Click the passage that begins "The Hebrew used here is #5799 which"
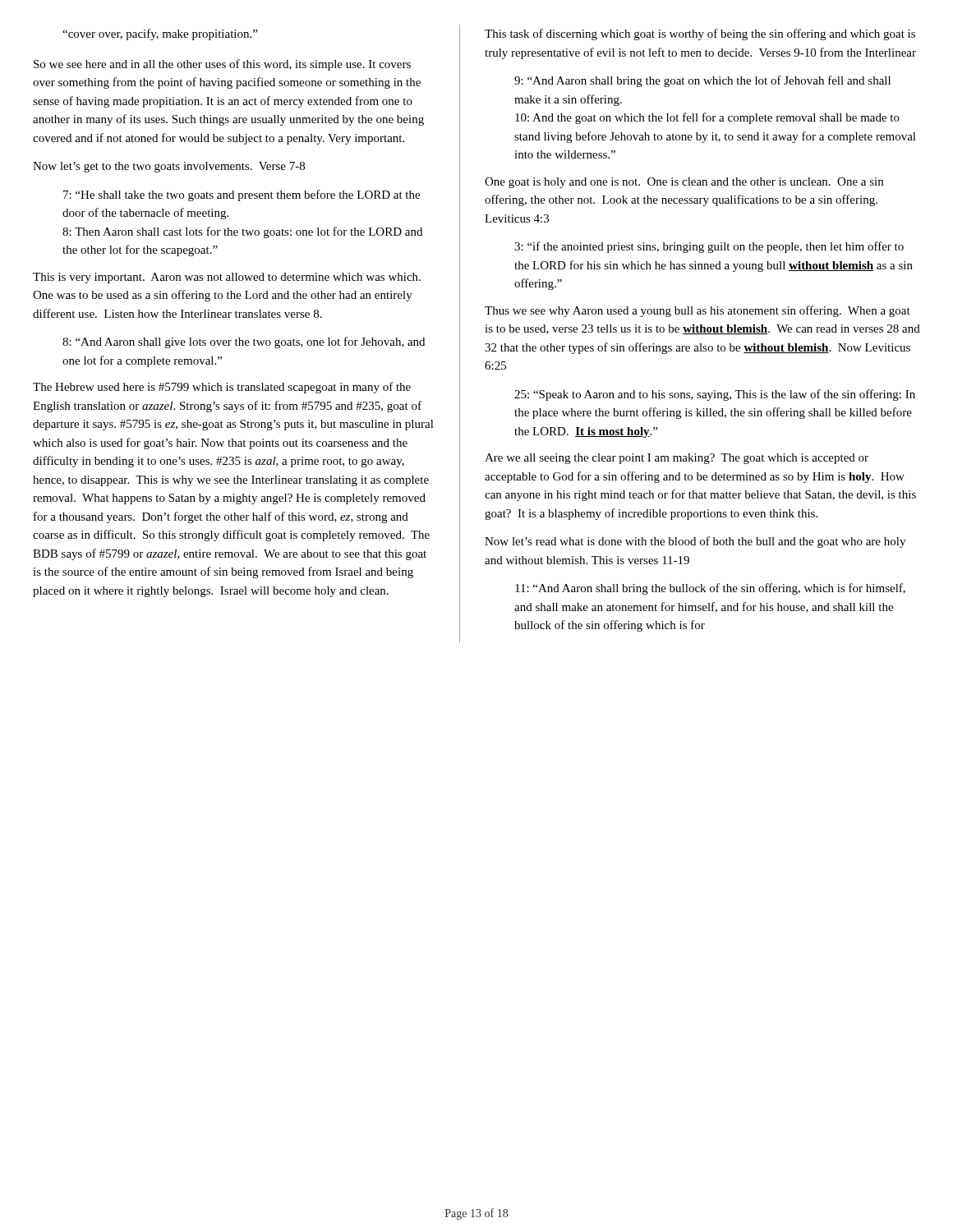The image size is (953, 1232). click(x=233, y=488)
